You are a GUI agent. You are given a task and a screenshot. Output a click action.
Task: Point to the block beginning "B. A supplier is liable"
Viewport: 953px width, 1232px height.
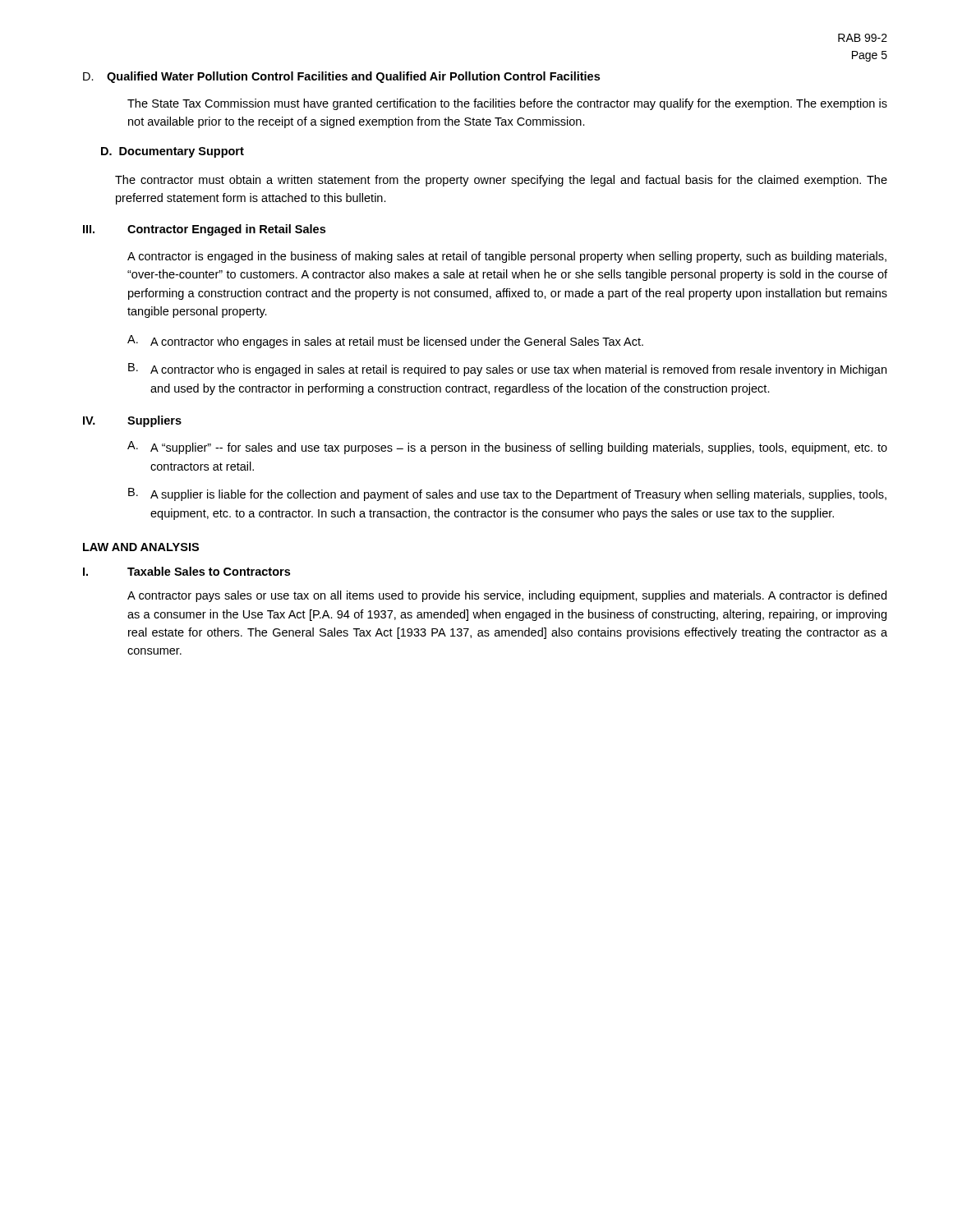tap(507, 504)
